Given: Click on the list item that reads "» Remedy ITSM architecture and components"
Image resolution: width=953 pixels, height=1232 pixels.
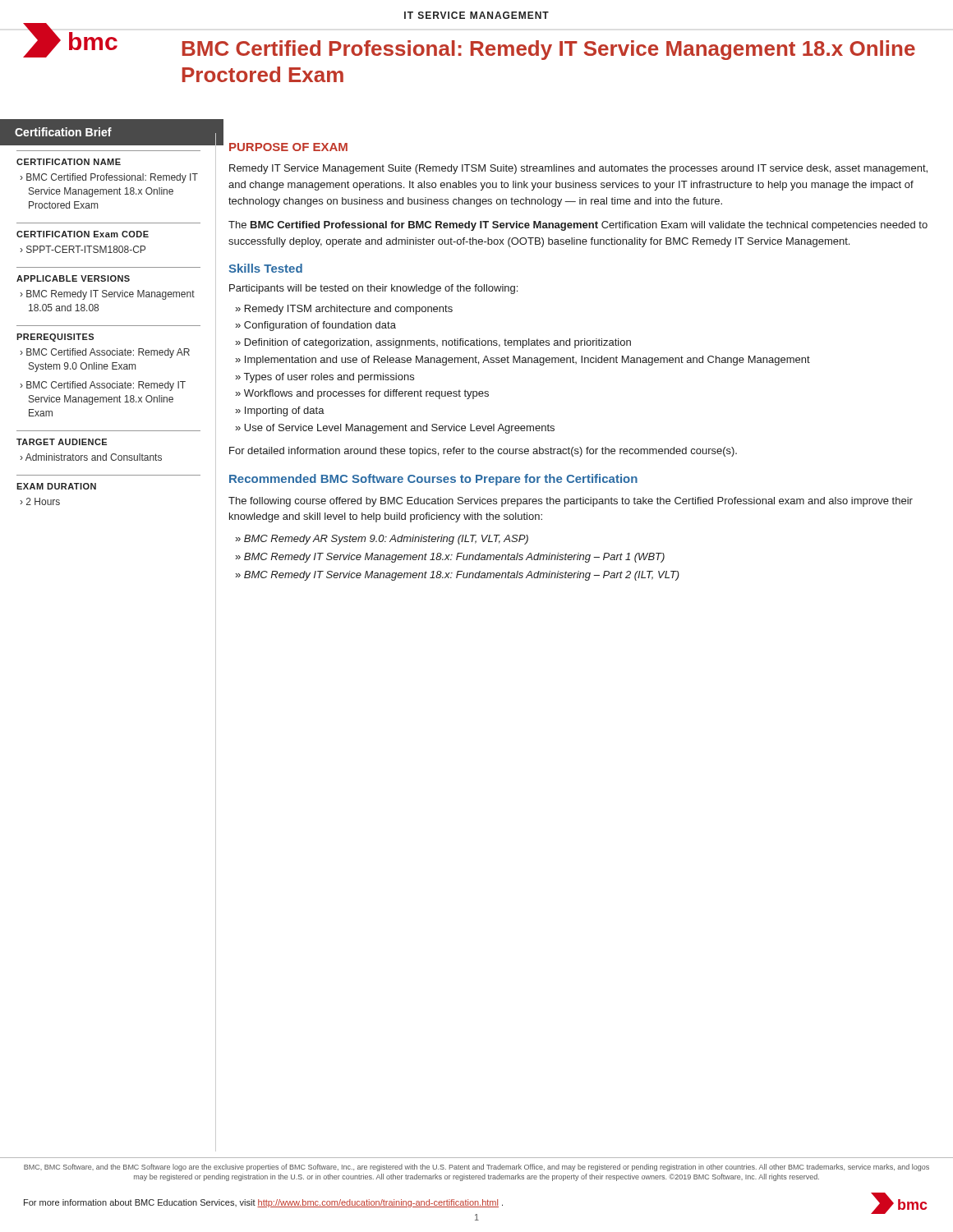Looking at the screenshot, I should click(x=344, y=308).
